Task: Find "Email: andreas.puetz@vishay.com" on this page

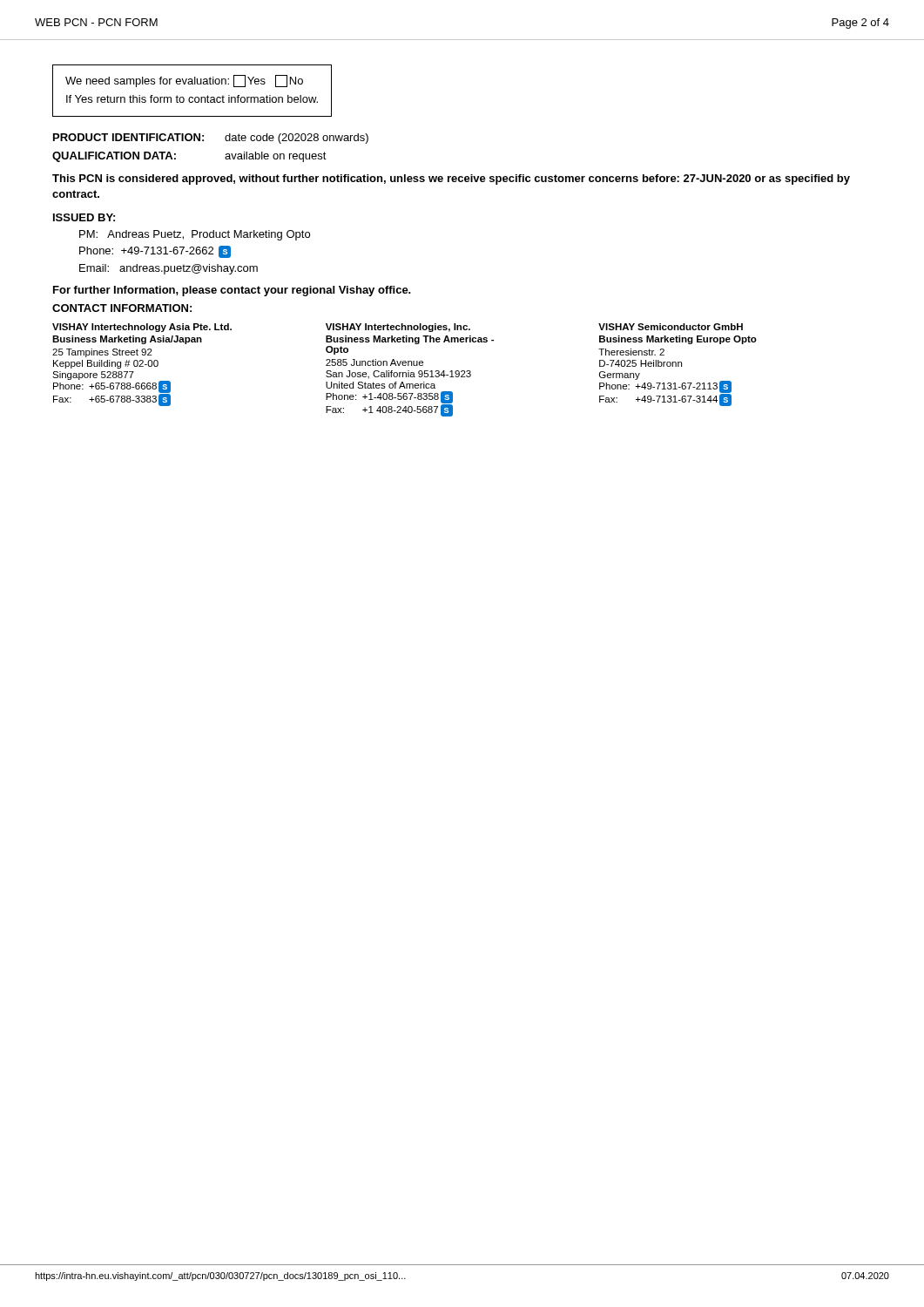Action: (168, 268)
